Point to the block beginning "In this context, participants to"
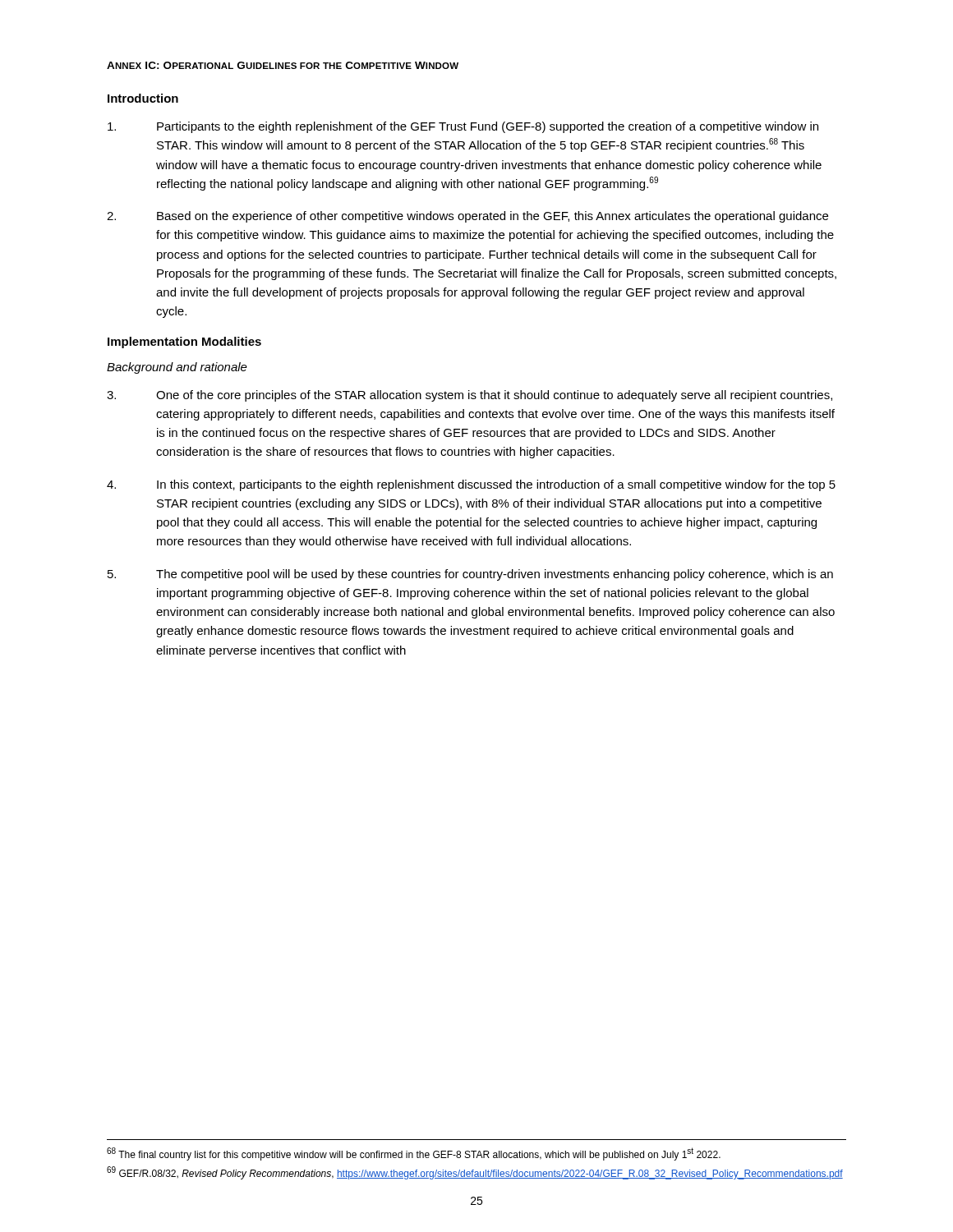Viewport: 953px width, 1232px height. (x=473, y=513)
